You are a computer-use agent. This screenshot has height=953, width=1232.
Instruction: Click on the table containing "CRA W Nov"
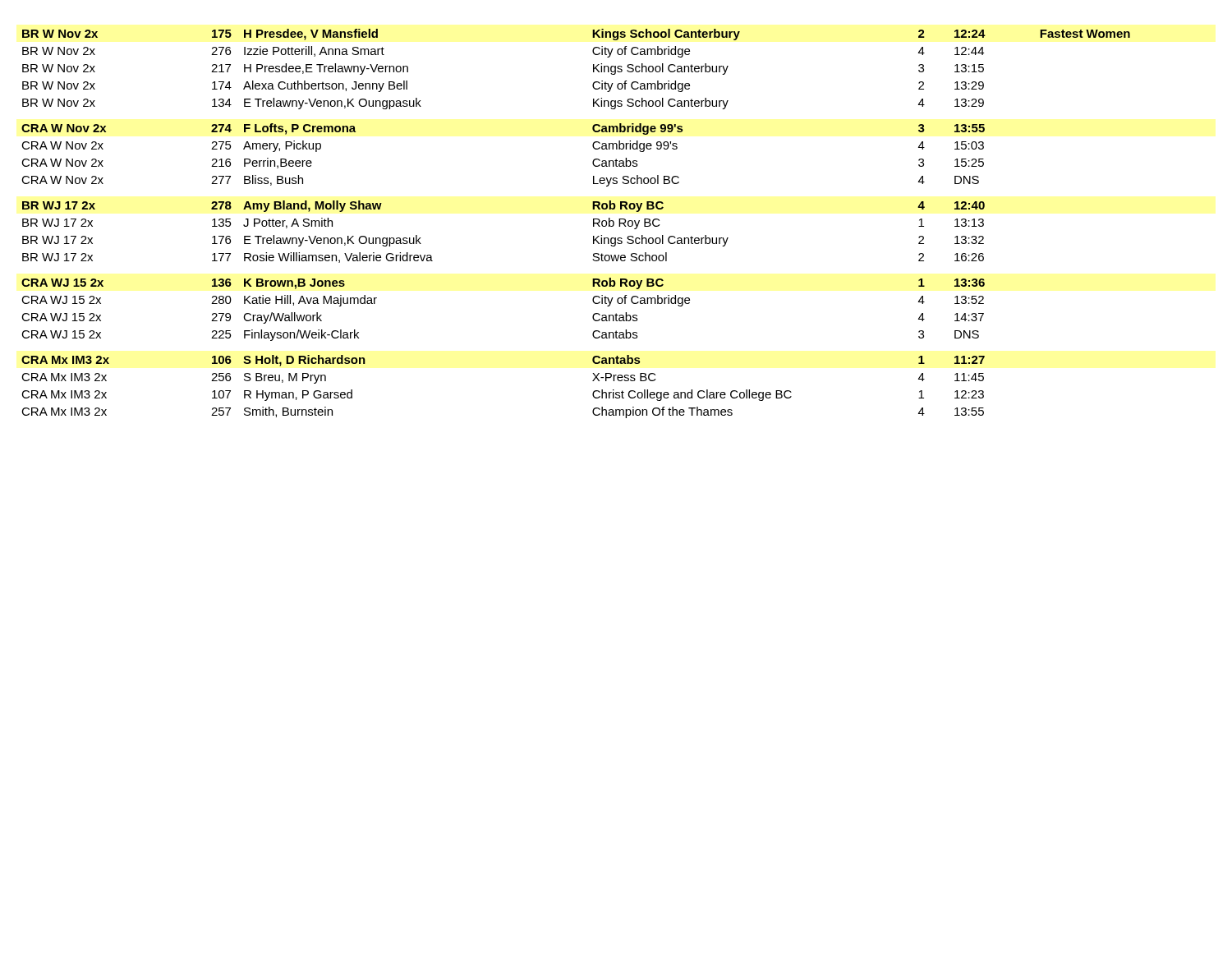[616, 154]
